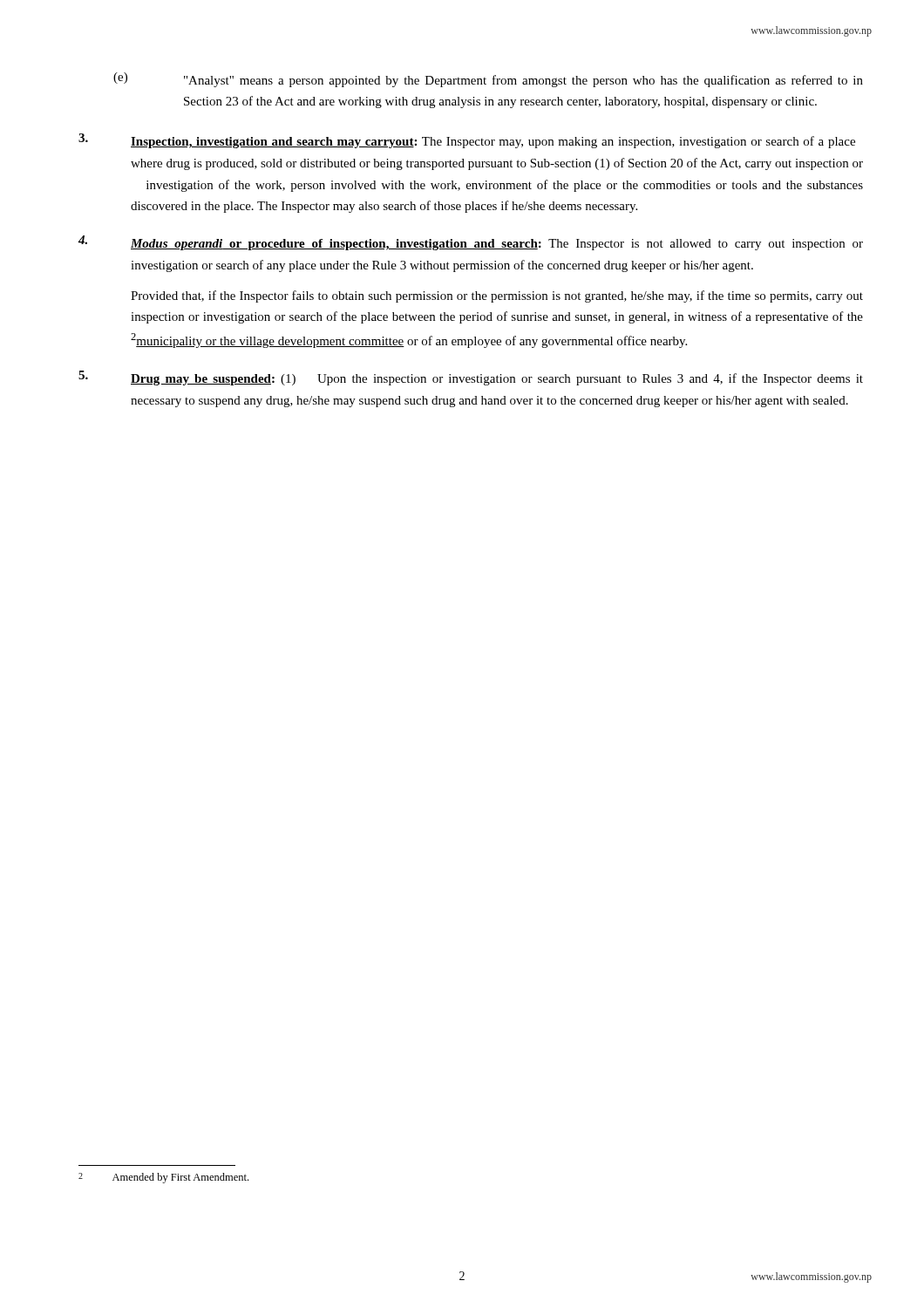Screen dimensions: 1308x924
Task: Find the footnote that reads "2 Amended by"
Action: pyautogui.click(x=164, y=1177)
